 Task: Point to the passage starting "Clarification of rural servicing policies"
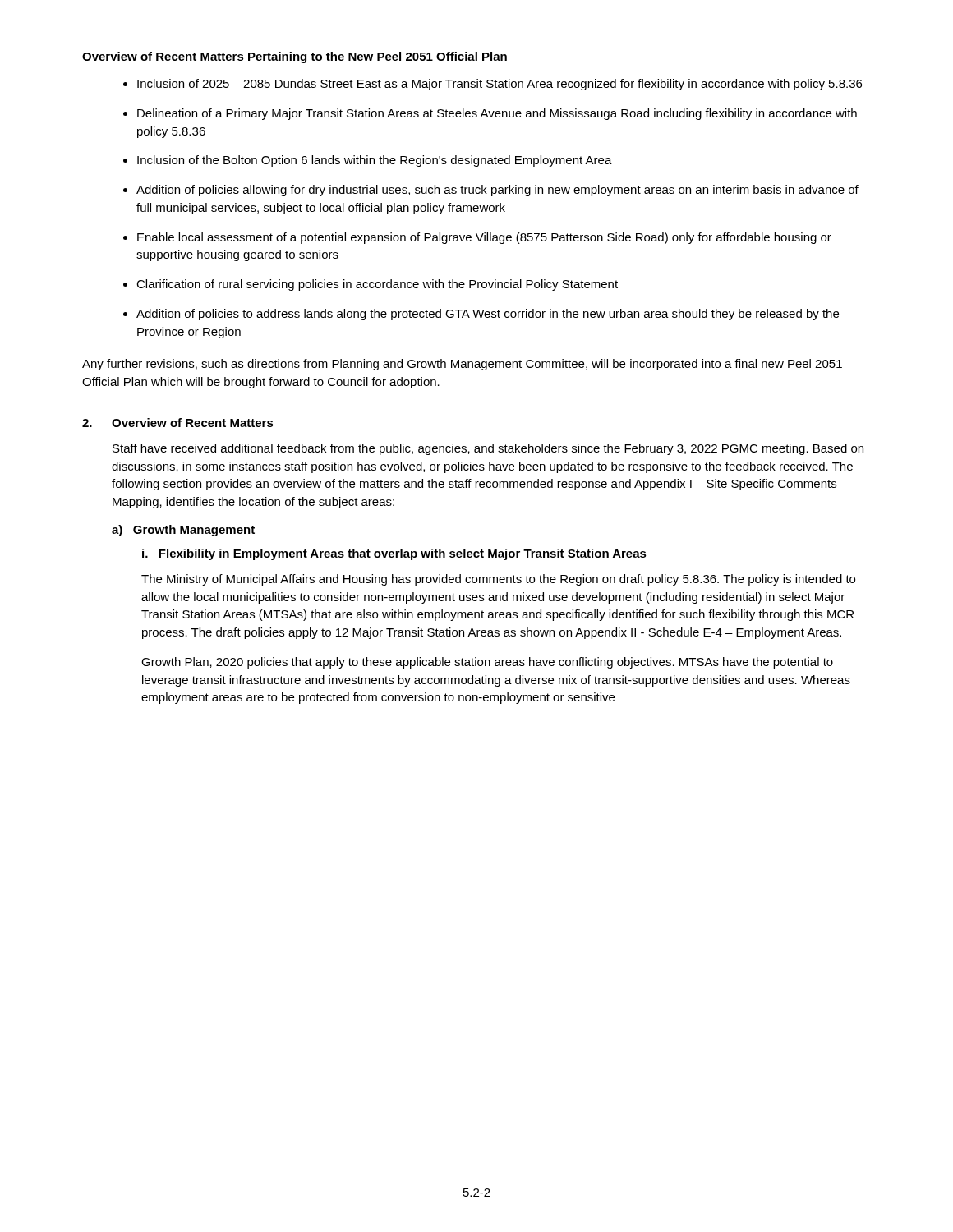pos(377,284)
